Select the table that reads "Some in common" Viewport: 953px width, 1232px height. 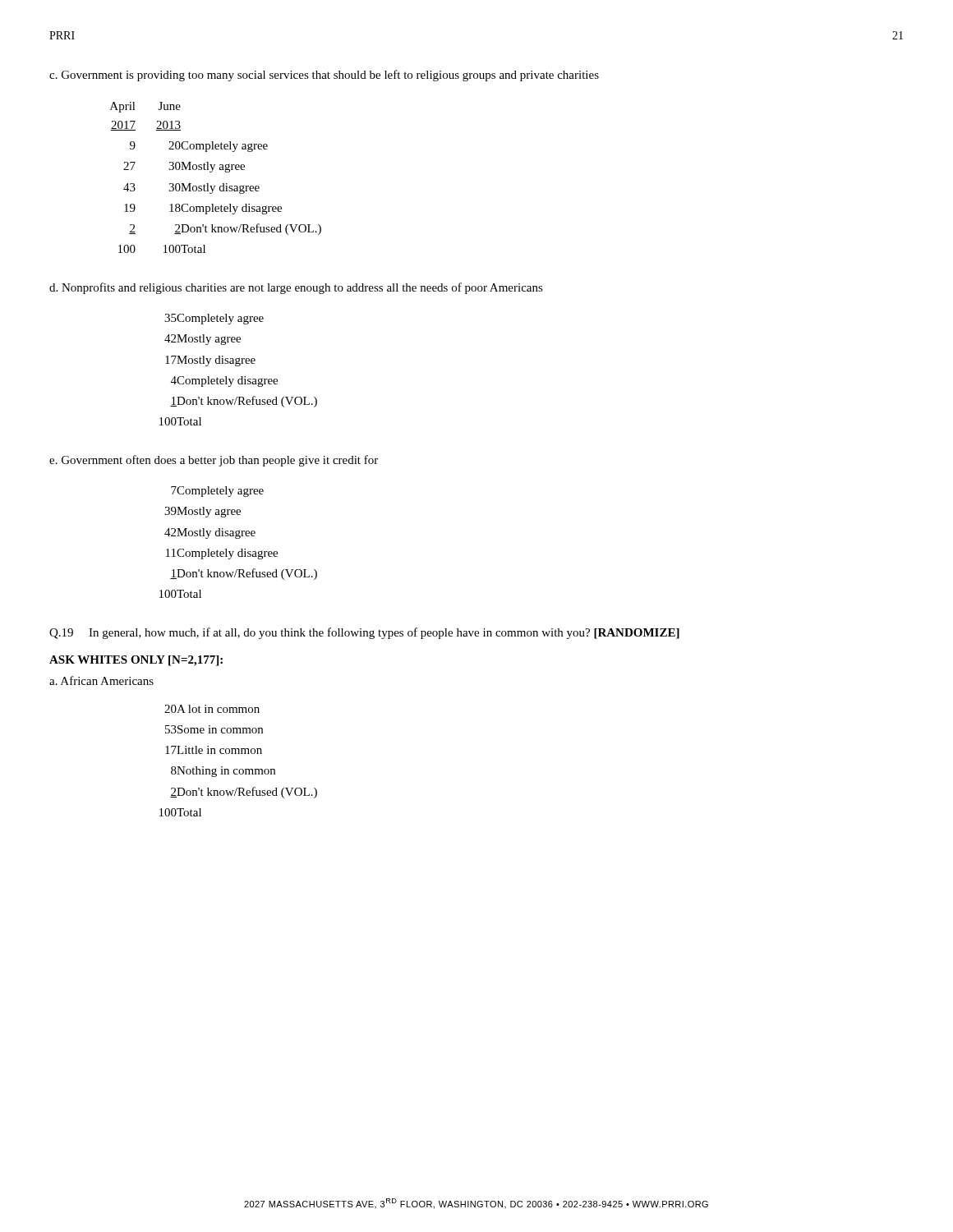(x=518, y=761)
